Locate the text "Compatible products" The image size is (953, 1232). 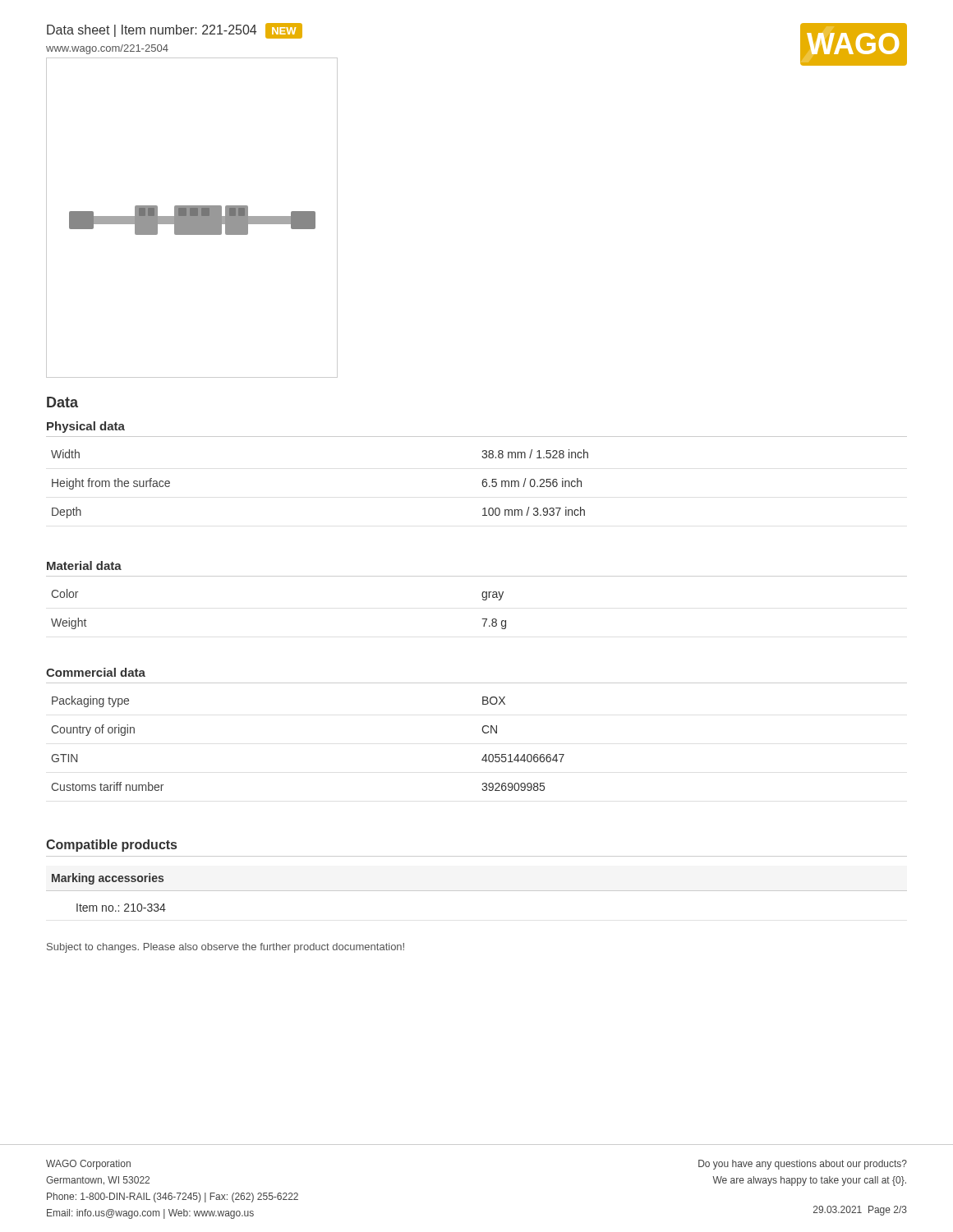(x=476, y=847)
